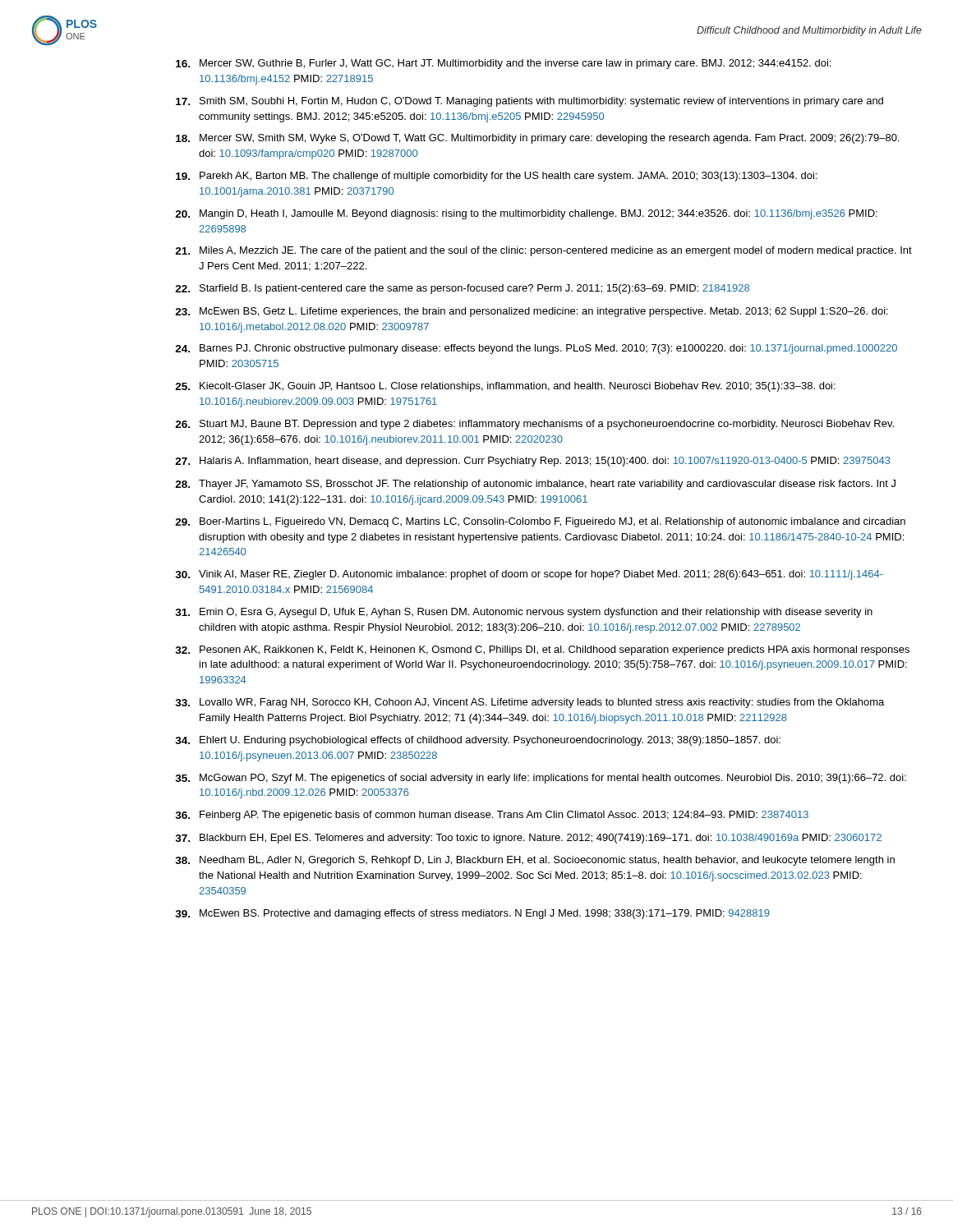The image size is (953, 1232).
Task: Select the list item with the text "29. Boer-Martins L, Figueiredo"
Action: 538,537
